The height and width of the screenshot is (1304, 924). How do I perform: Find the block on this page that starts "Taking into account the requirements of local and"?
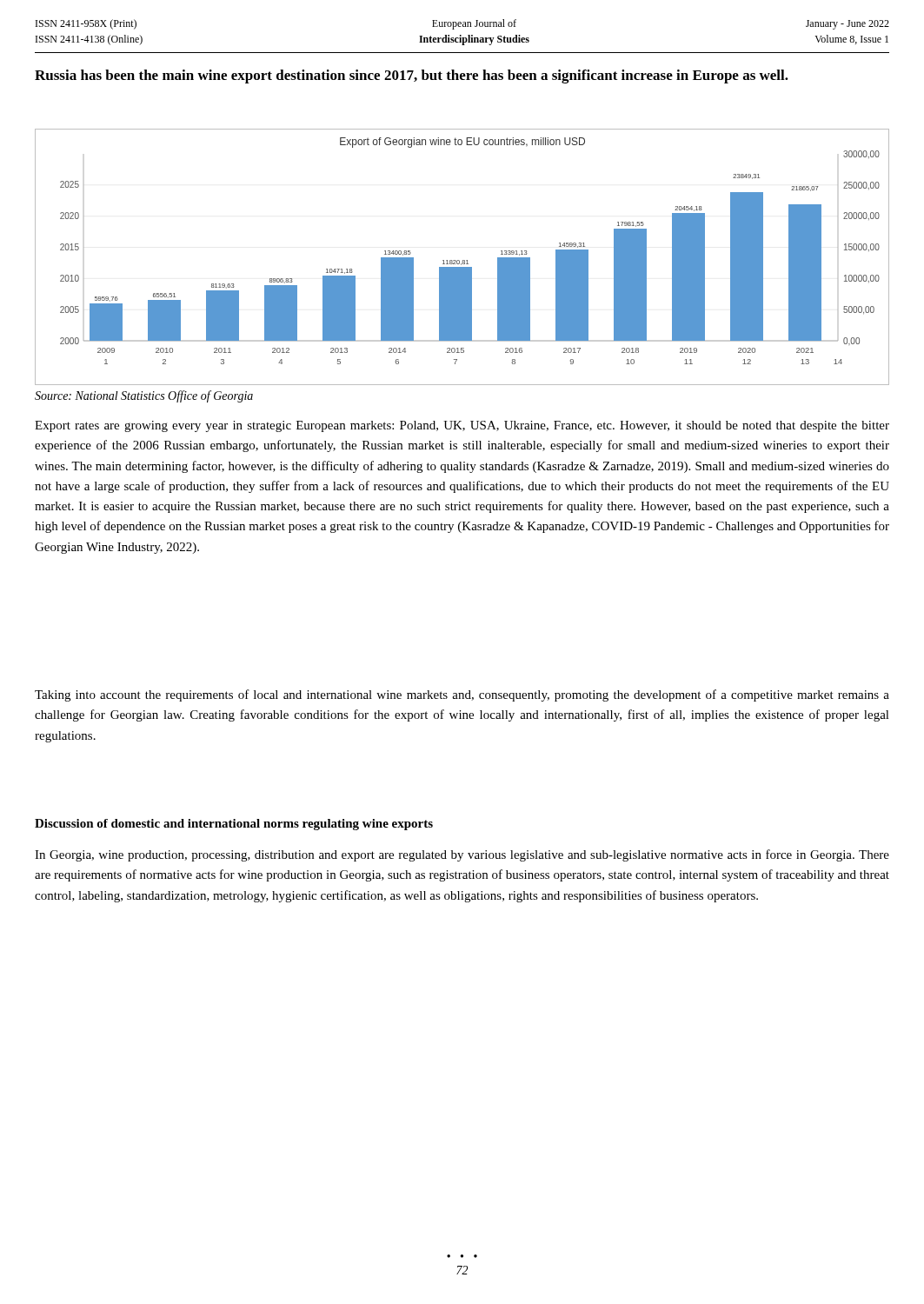coord(462,715)
